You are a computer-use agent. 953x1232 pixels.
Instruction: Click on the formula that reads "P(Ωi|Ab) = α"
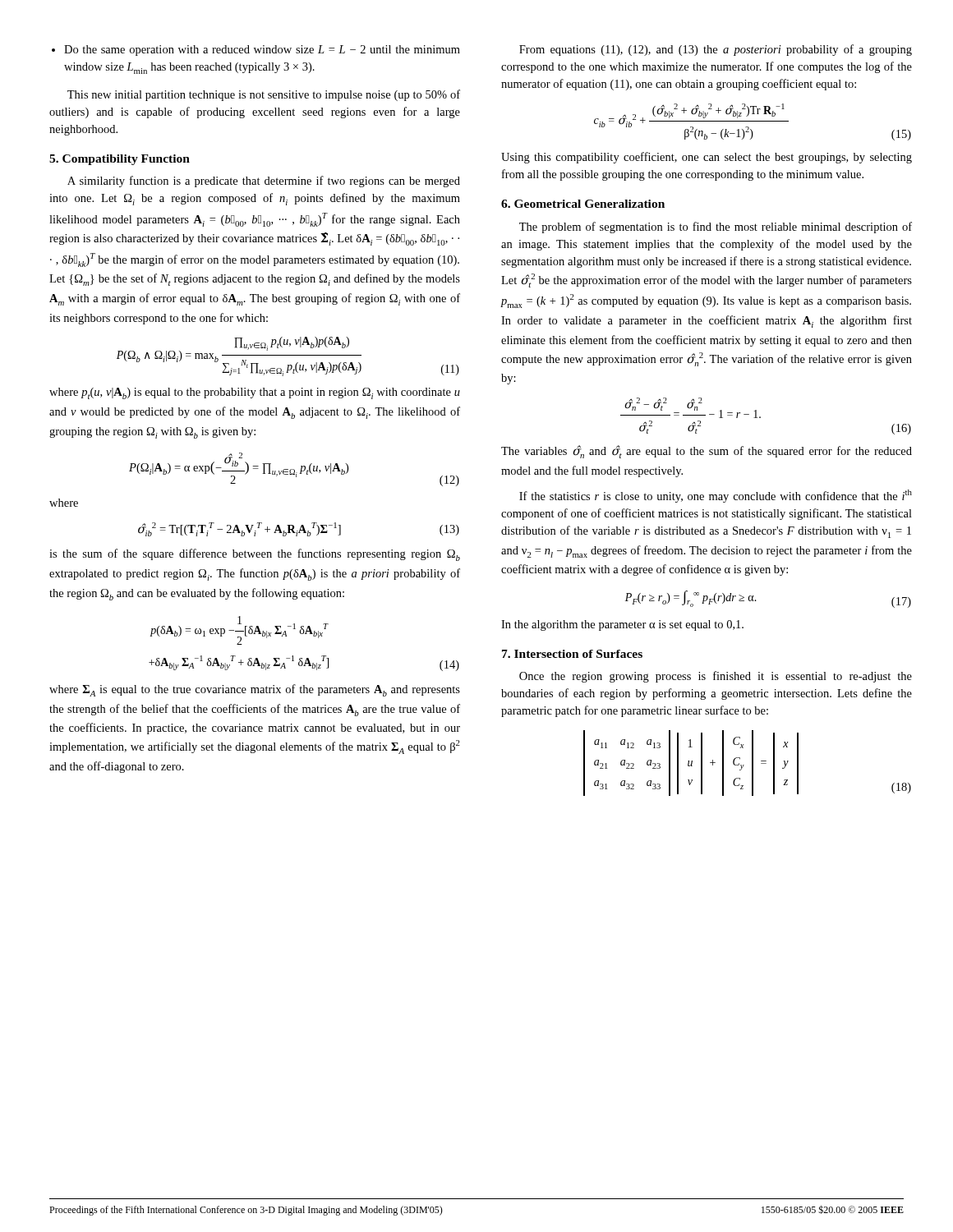click(x=255, y=469)
